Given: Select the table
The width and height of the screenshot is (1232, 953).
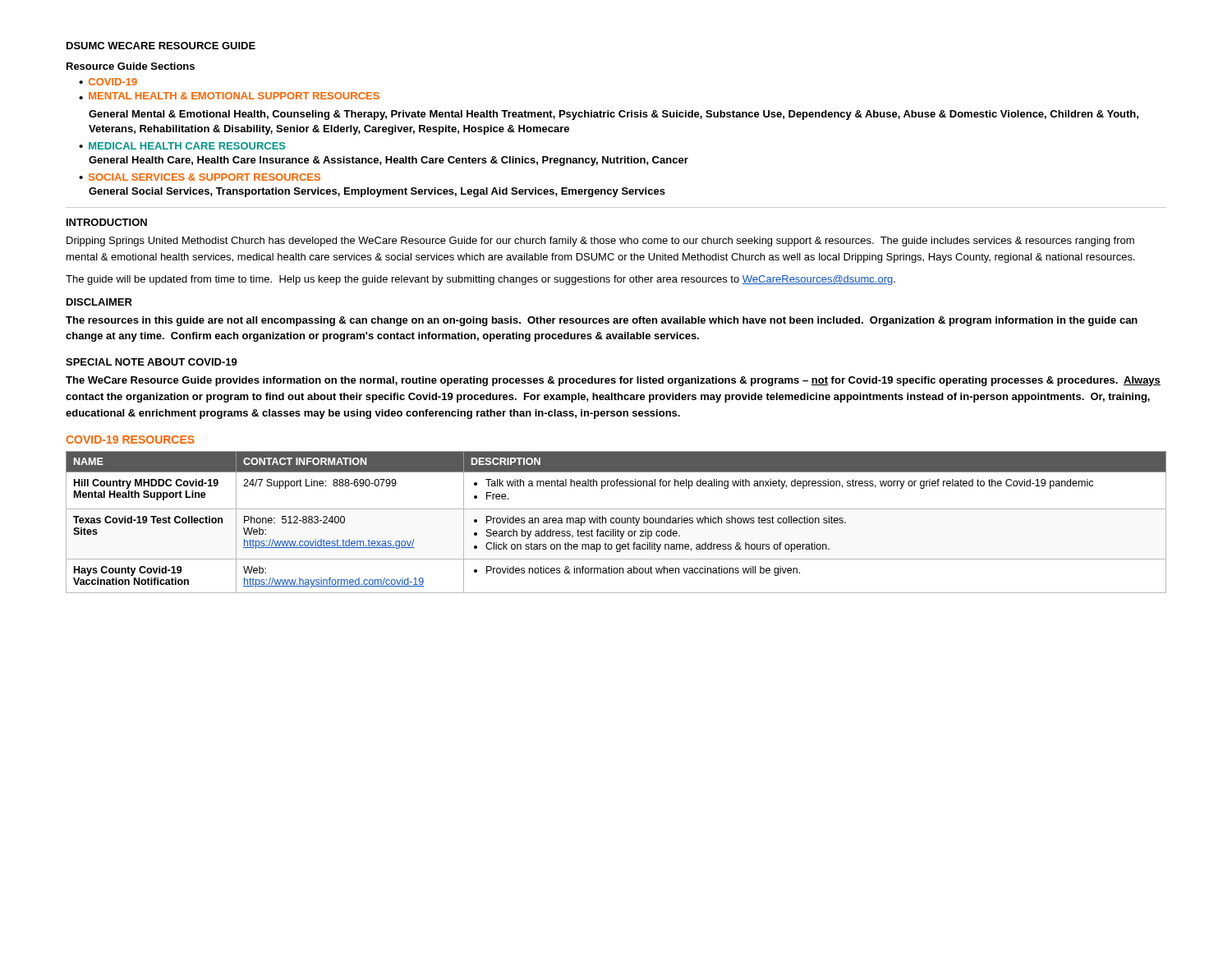Looking at the screenshot, I should [616, 522].
